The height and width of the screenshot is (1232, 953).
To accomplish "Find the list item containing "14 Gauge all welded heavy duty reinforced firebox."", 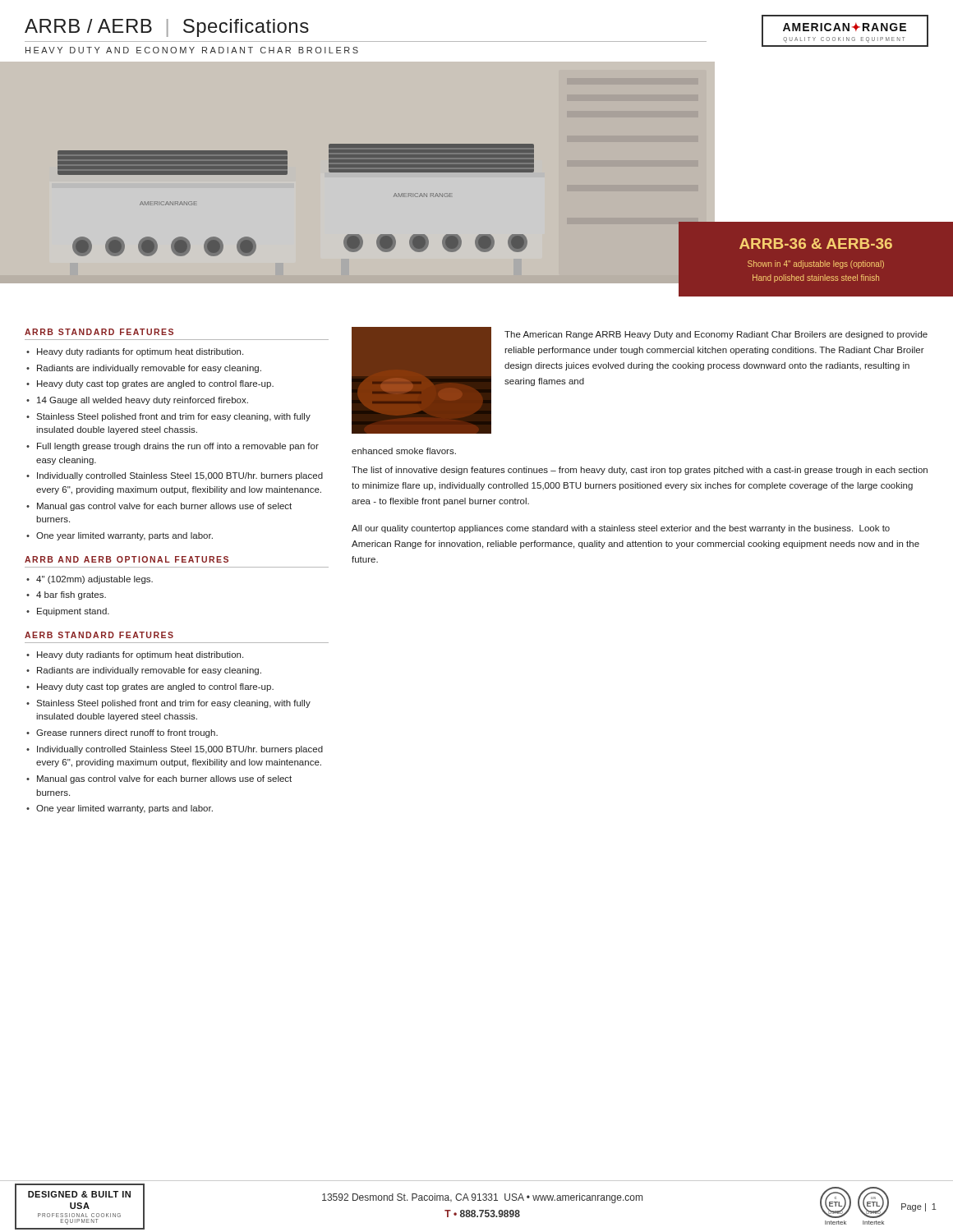I will [142, 400].
